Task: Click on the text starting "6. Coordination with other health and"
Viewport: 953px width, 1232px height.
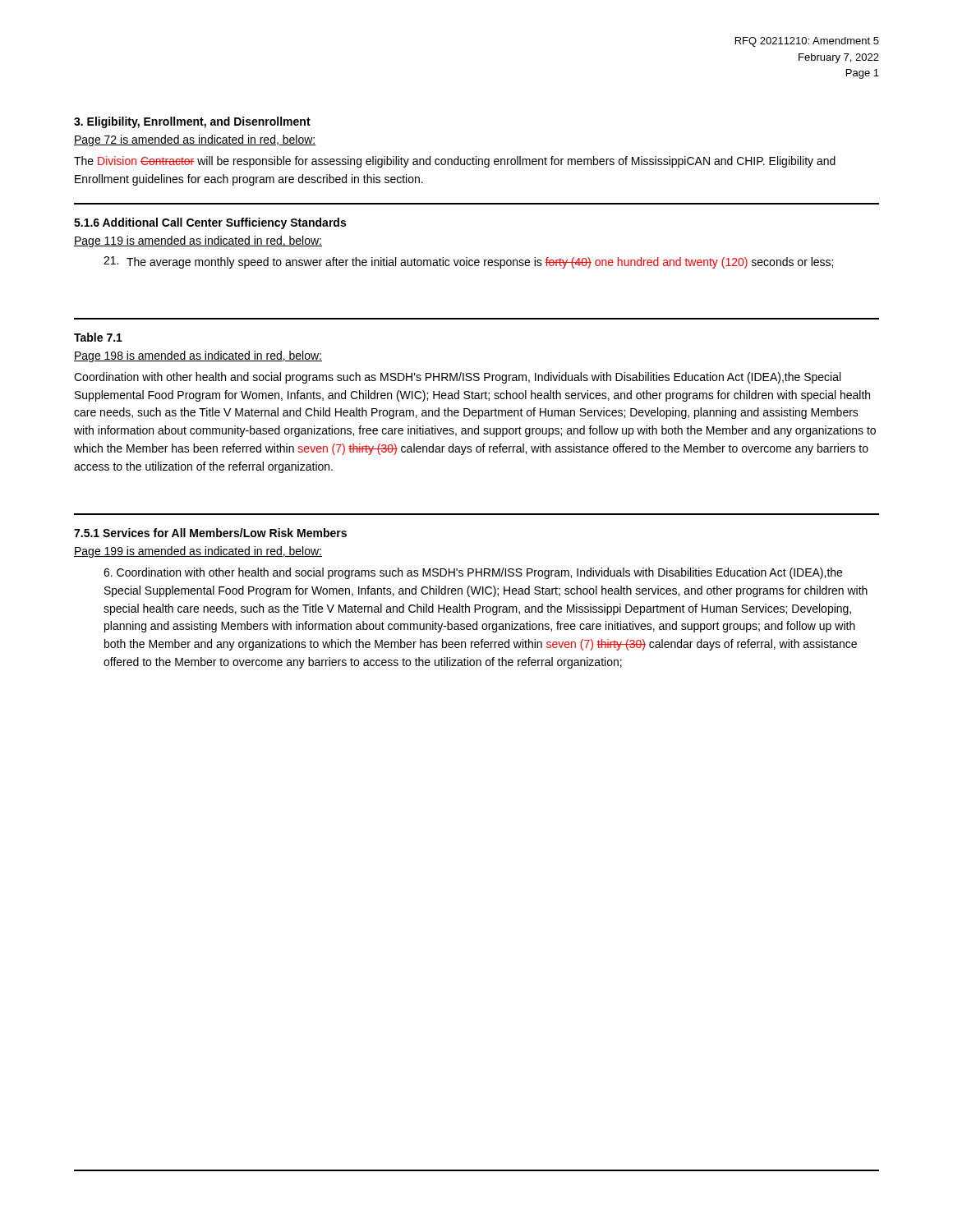Action: click(486, 617)
